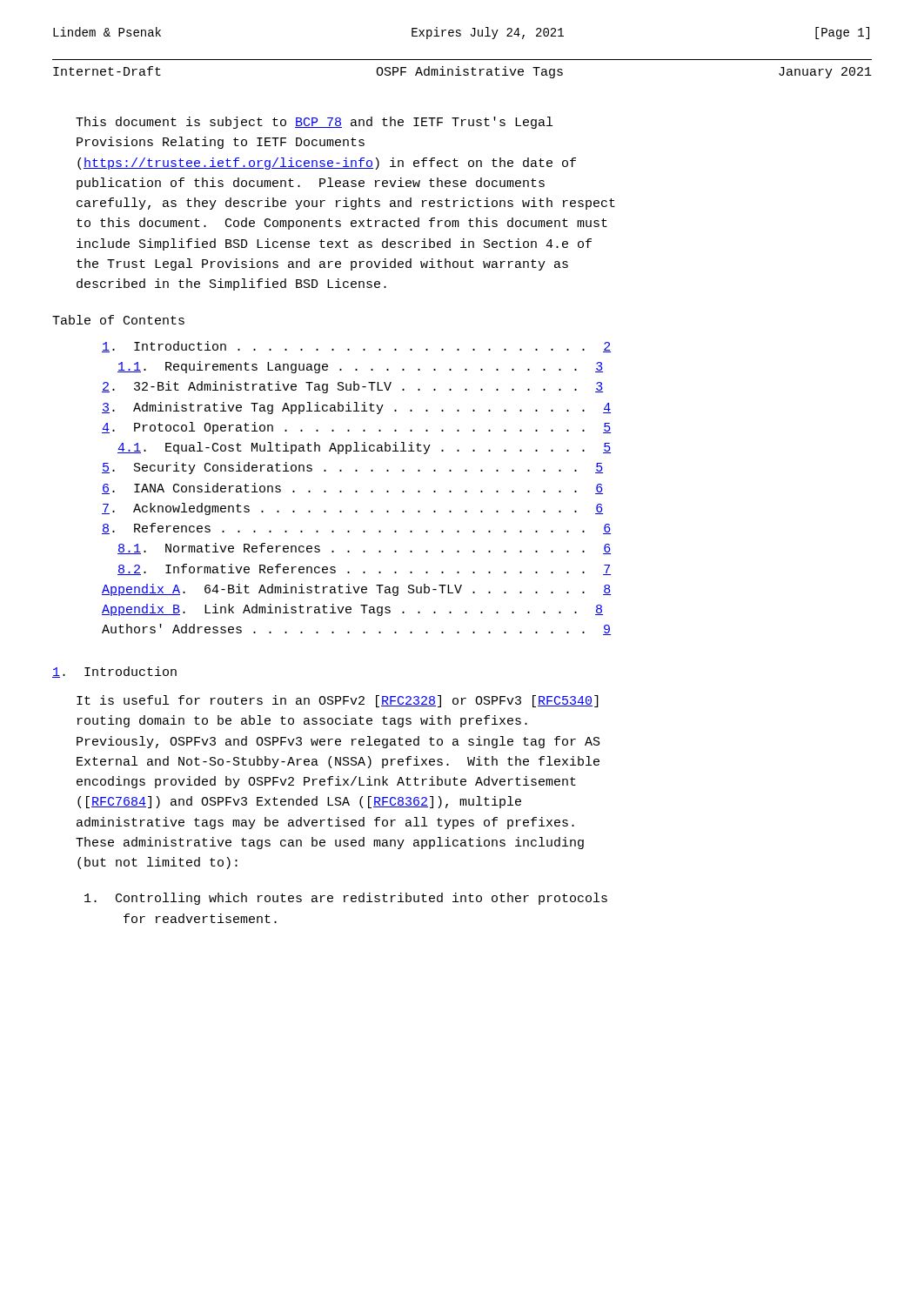Image resolution: width=924 pixels, height=1305 pixels.
Task: Point to the block beginning "7. Acknowledgments . . ."
Action: (341, 509)
